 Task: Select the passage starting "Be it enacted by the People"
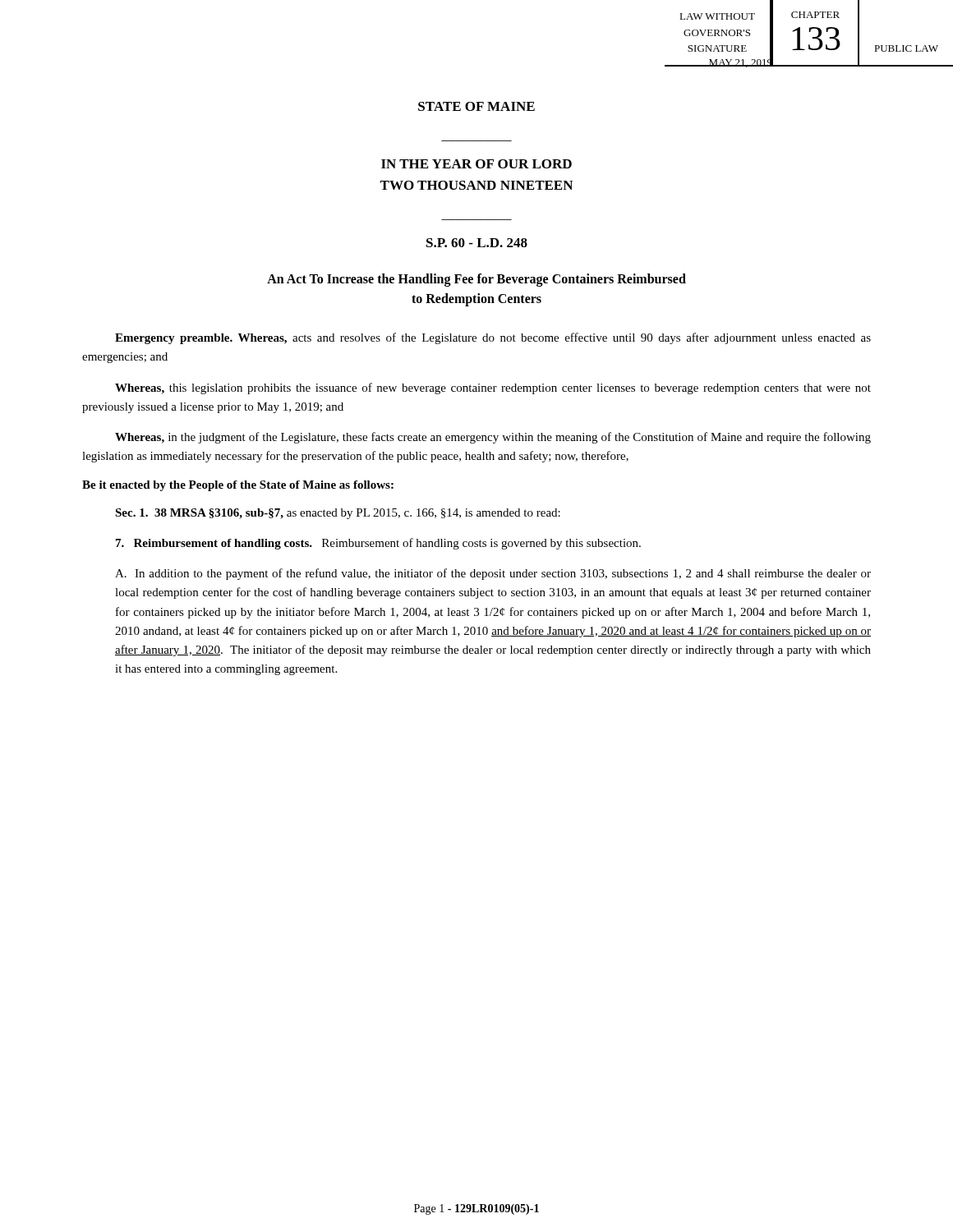[238, 484]
